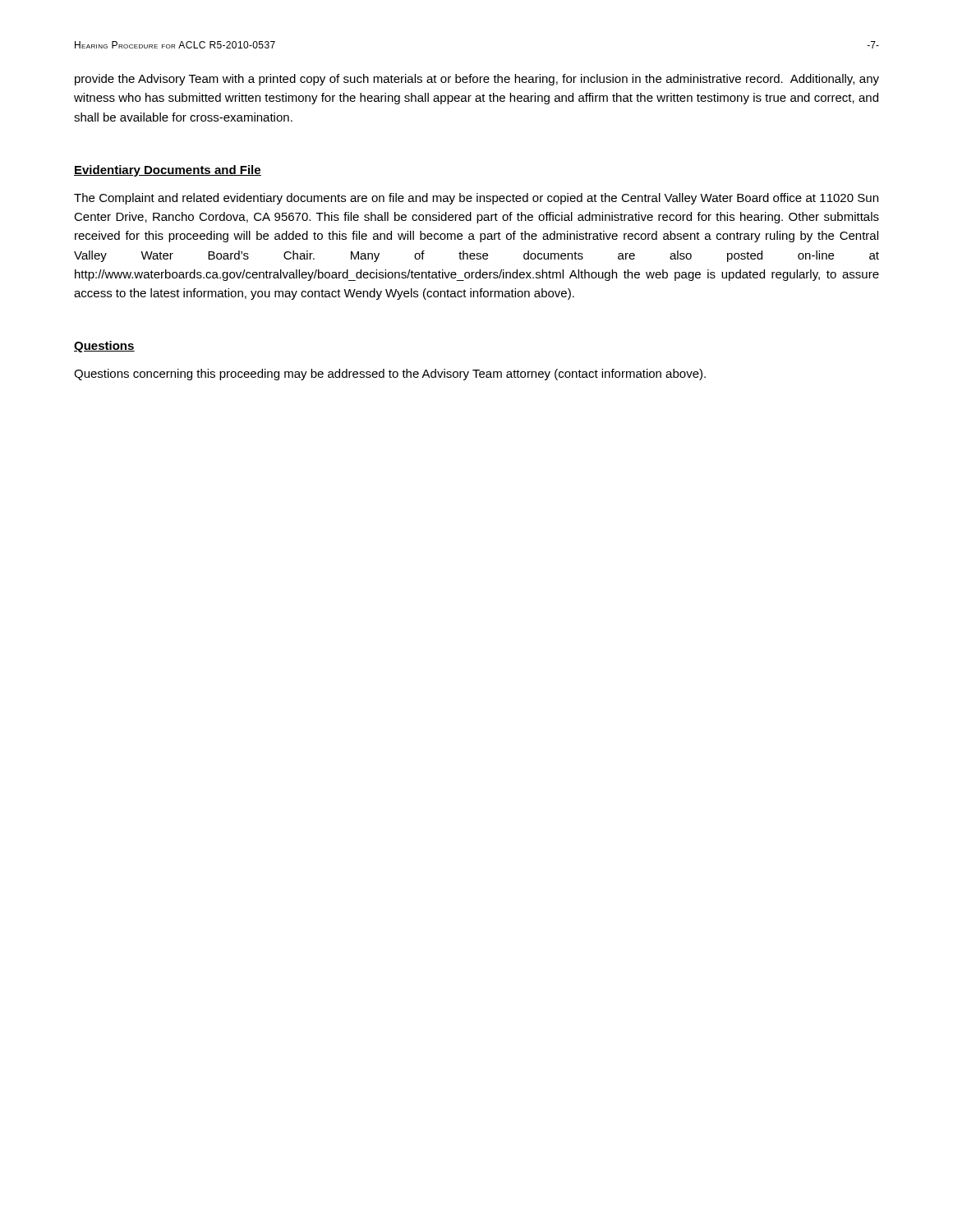Click the passage that begins "The Complaint and"
The height and width of the screenshot is (1232, 953).
(x=476, y=245)
